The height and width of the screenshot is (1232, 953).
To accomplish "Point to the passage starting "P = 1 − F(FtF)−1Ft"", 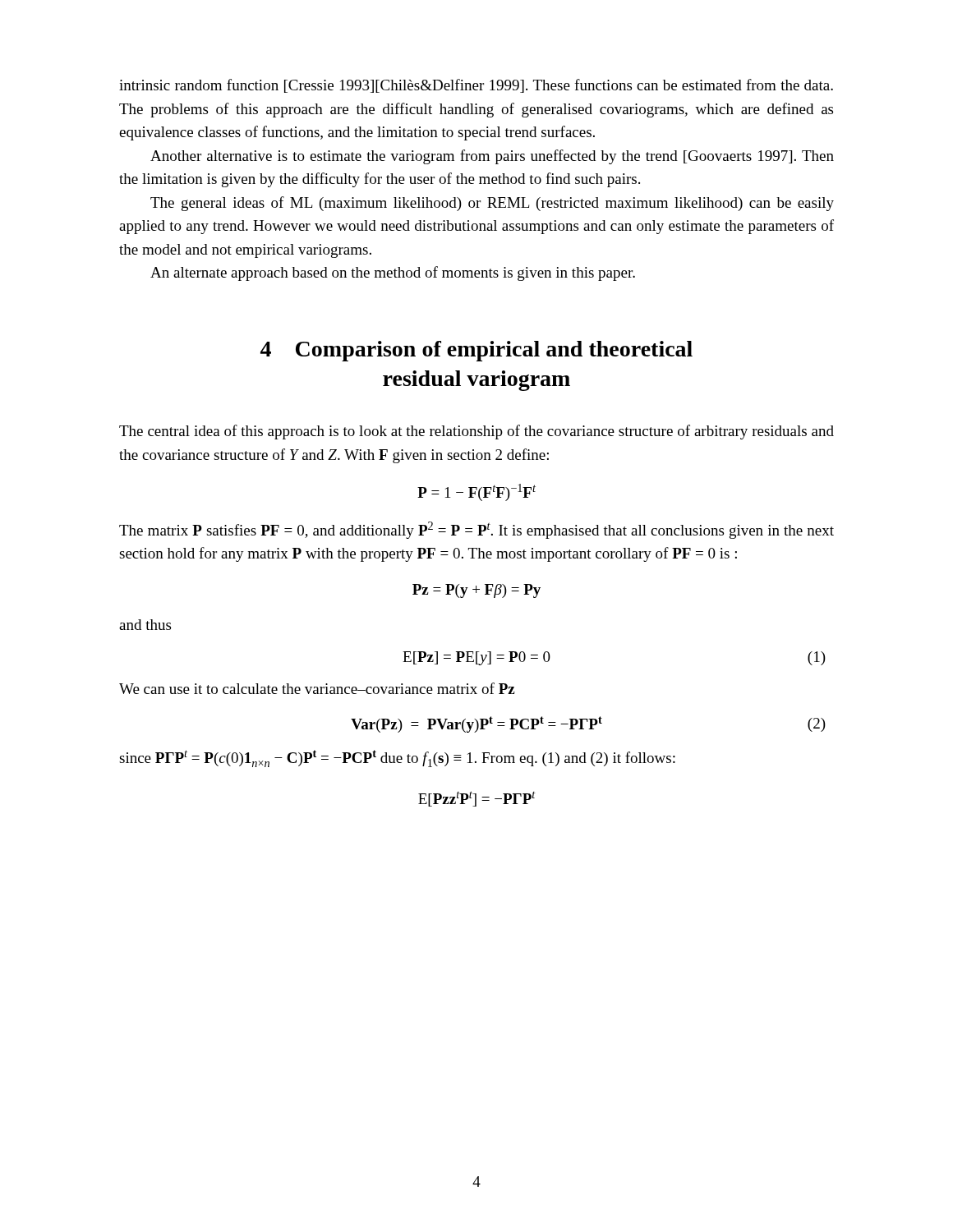I will click(476, 492).
